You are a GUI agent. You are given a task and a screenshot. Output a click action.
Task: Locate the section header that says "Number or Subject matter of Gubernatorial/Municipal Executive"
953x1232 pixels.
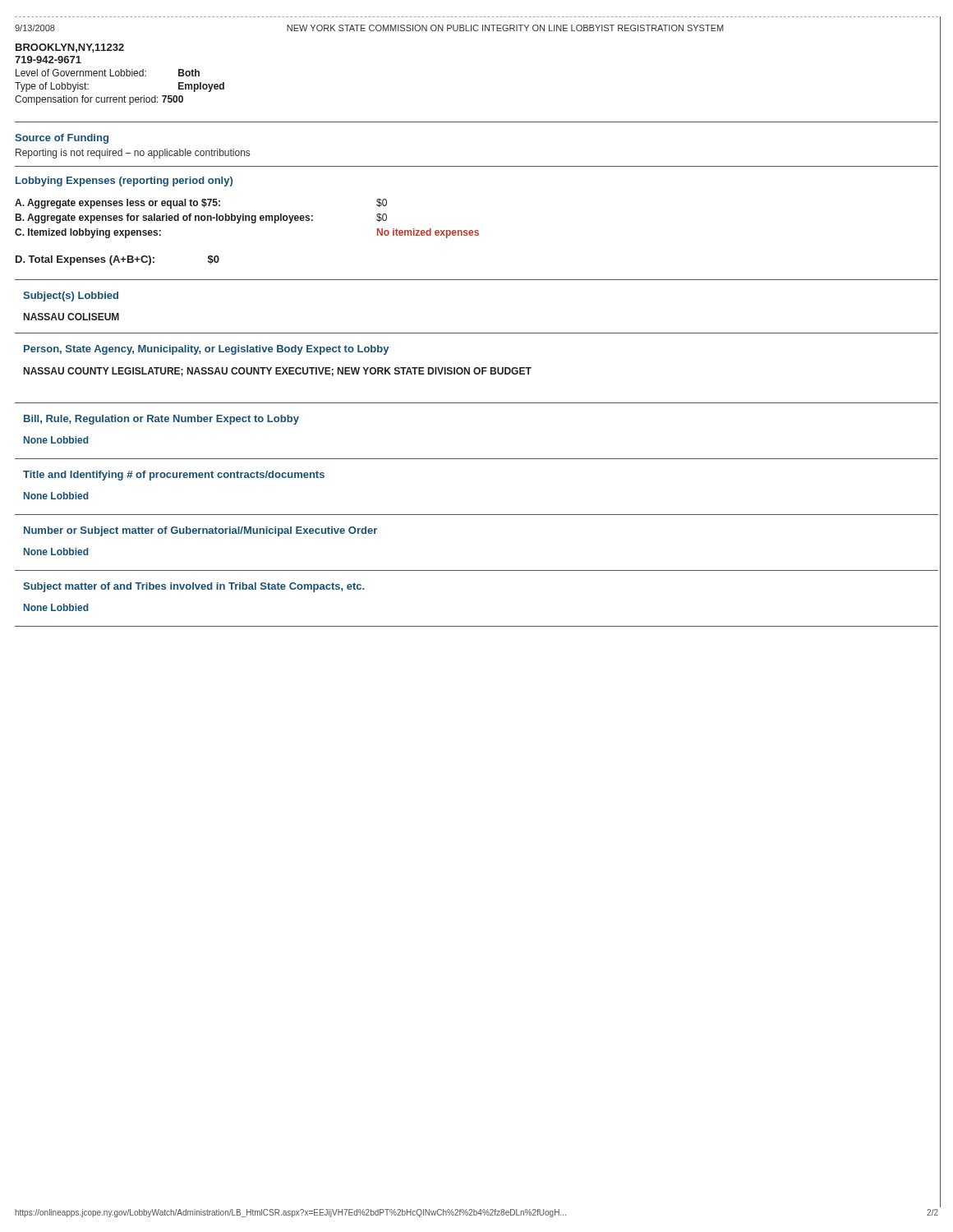point(200,530)
